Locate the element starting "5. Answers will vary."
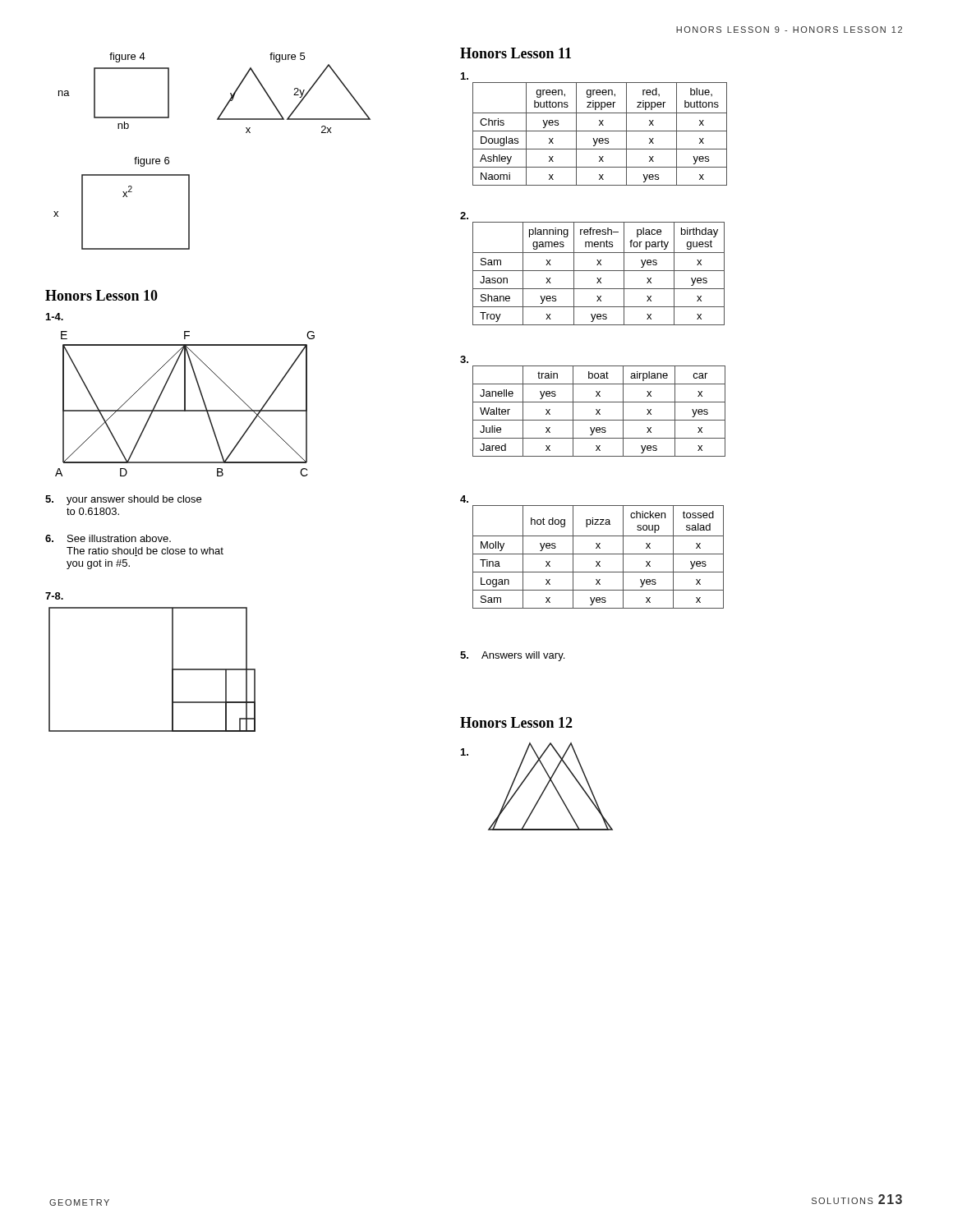Screen dimensions: 1232x953 pos(513,655)
